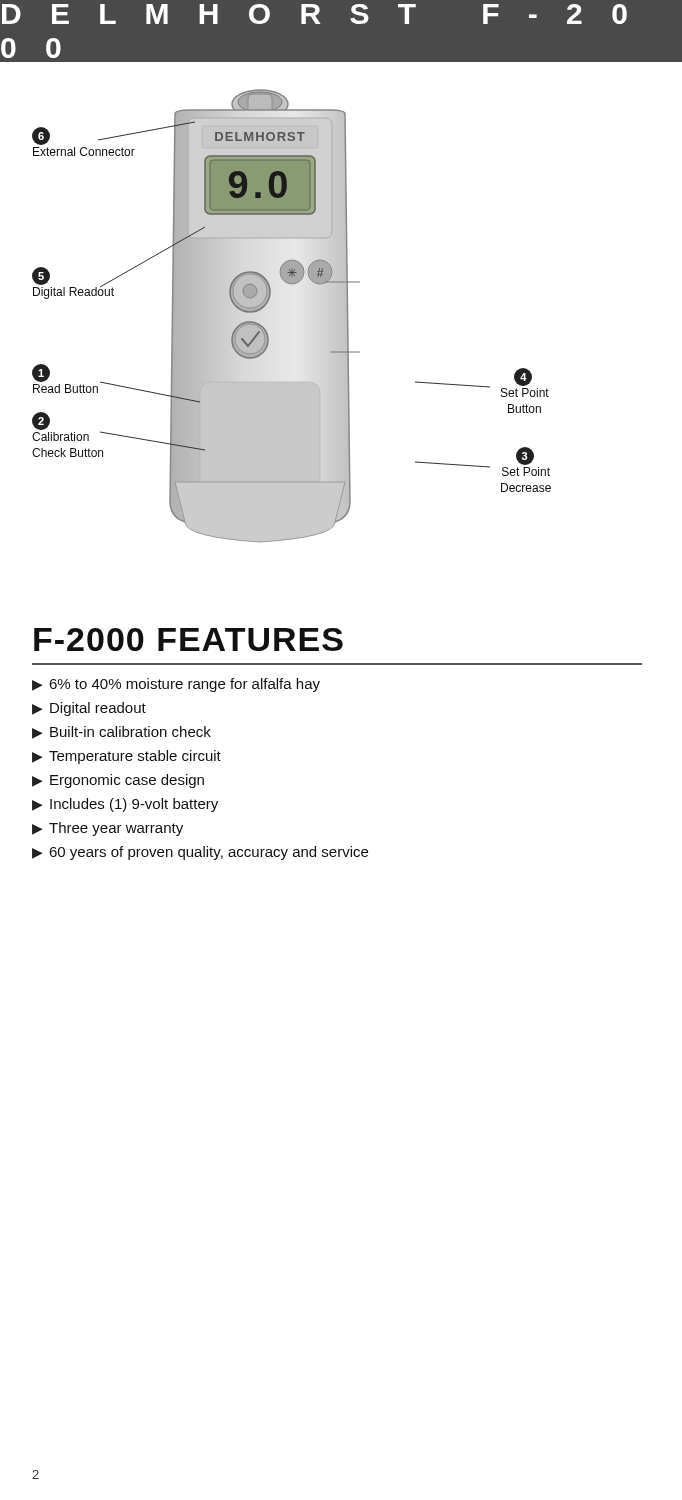Click on the engineering diagram
Screen dimensions: 1500x682
(341, 357)
